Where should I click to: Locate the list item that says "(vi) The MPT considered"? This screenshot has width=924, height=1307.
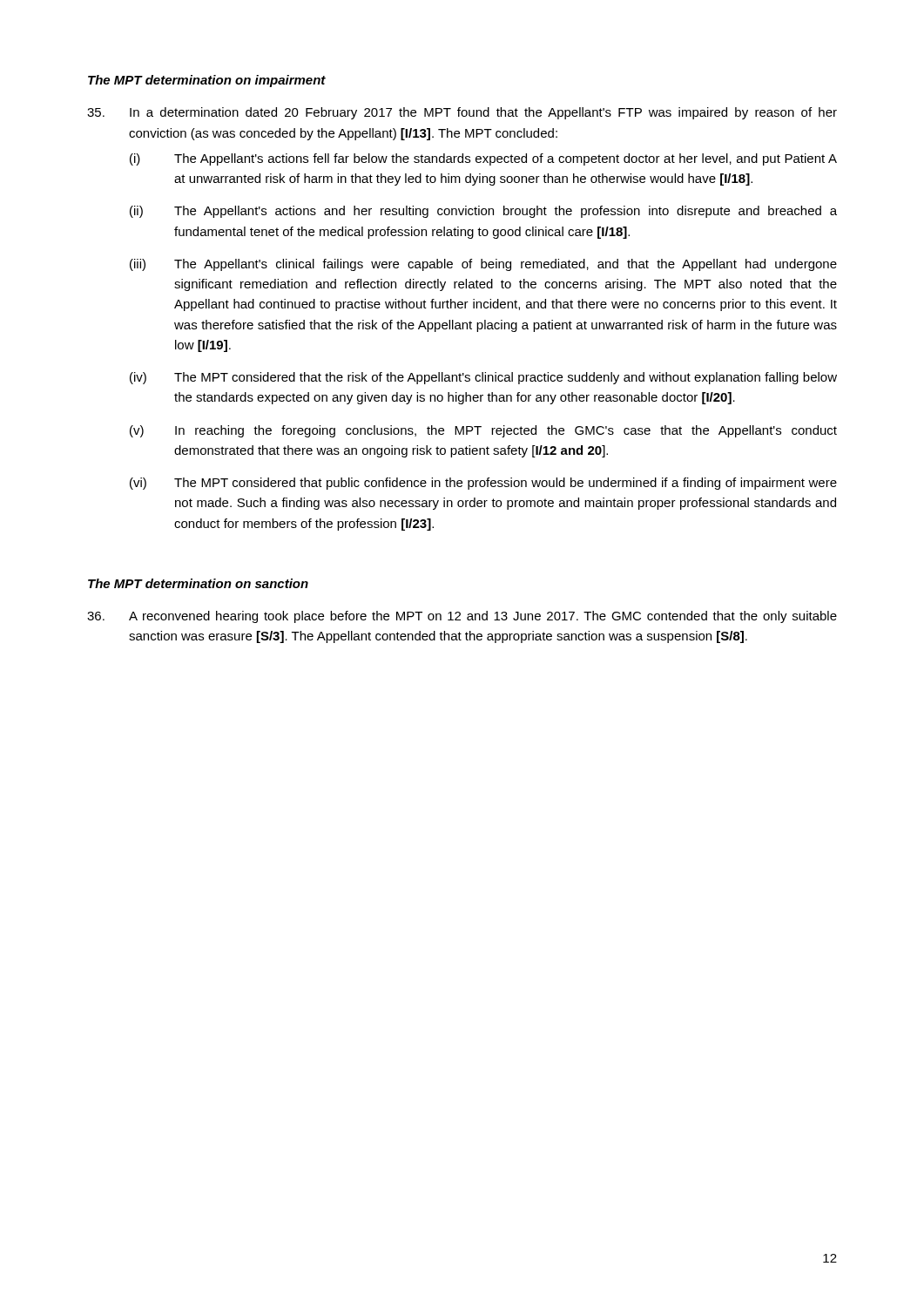pyautogui.click(x=483, y=503)
